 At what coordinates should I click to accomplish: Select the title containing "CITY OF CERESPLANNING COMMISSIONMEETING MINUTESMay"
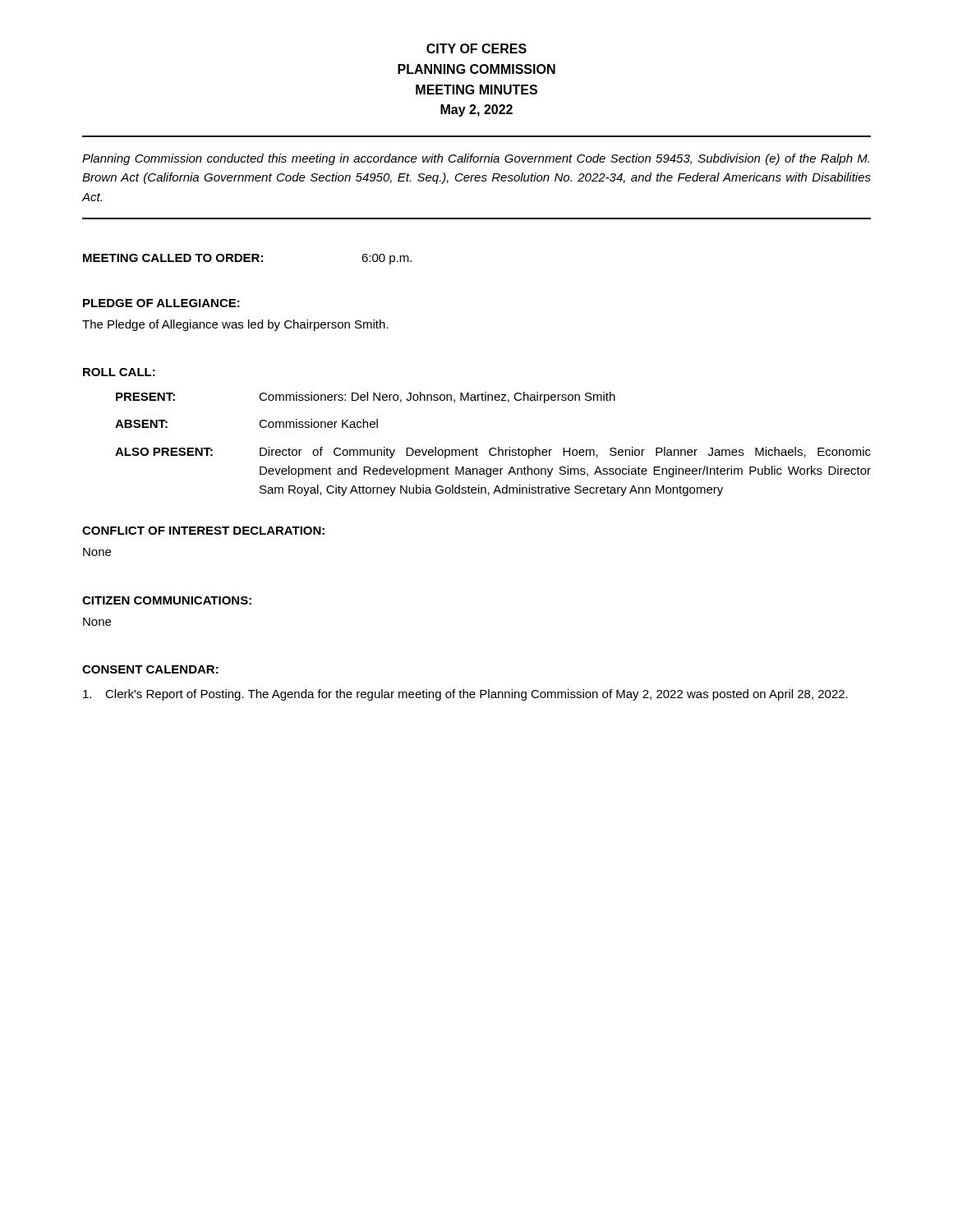click(476, 79)
